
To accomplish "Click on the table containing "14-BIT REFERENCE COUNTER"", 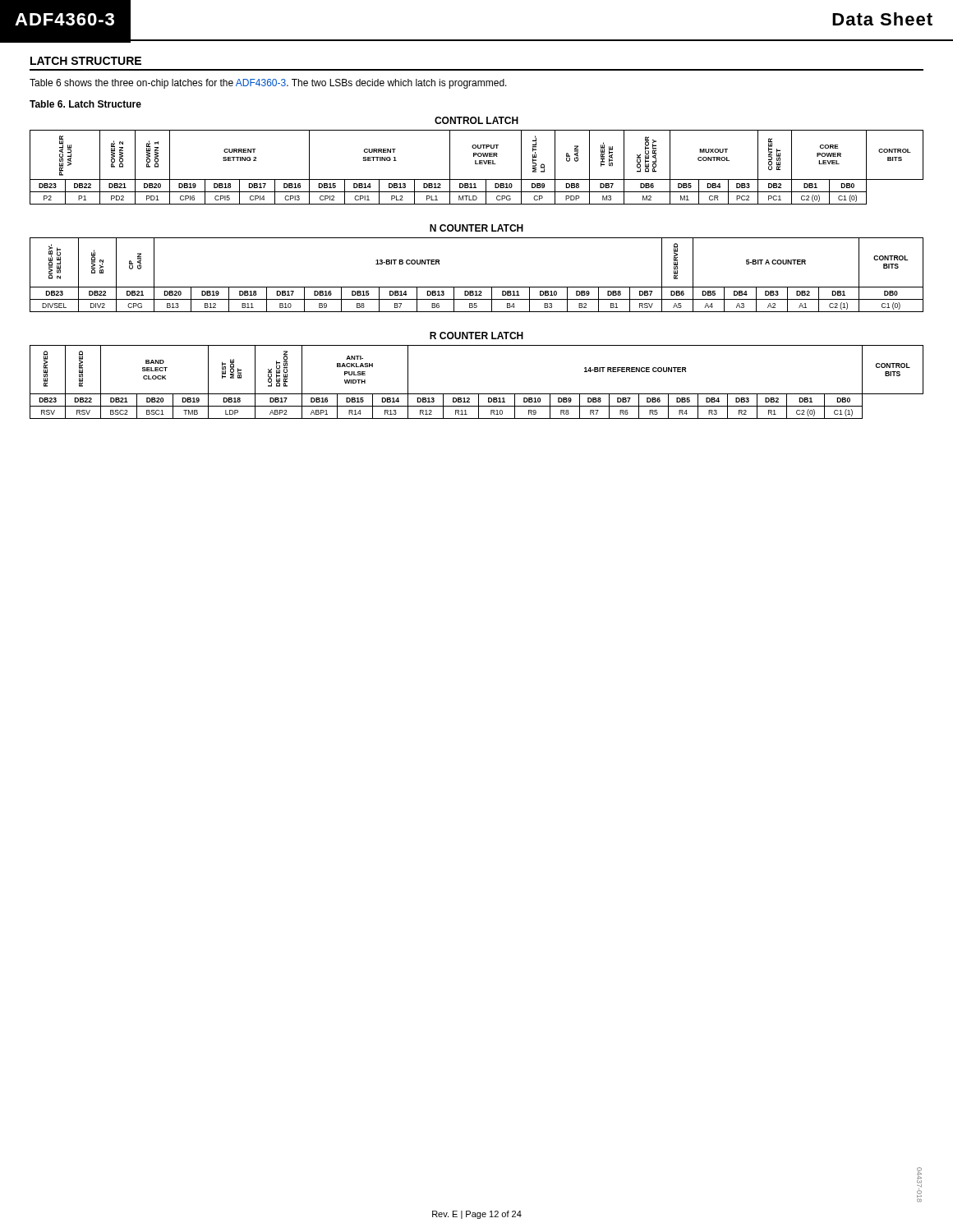I will 476,382.
